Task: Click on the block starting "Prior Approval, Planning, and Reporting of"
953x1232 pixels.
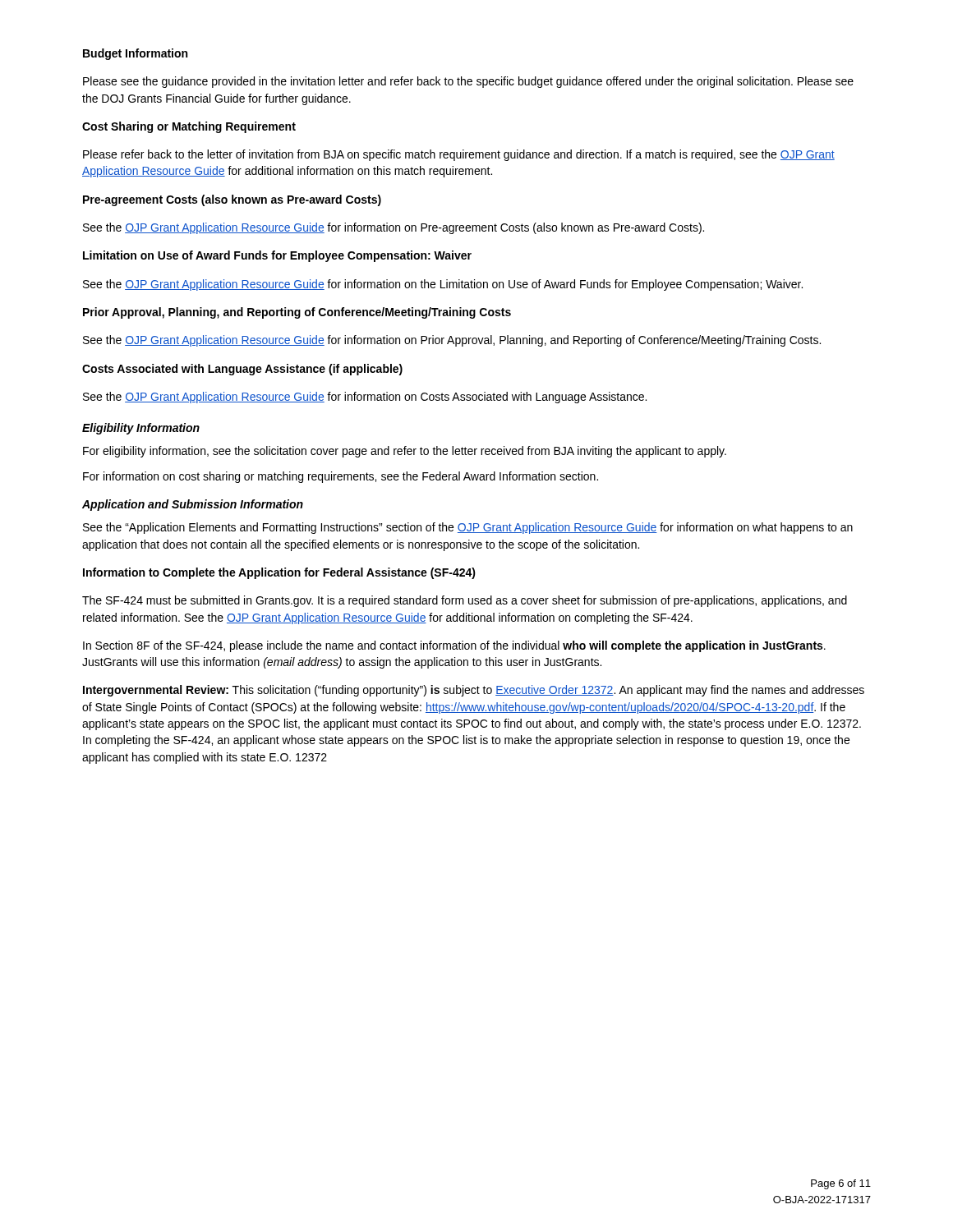Action: click(x=476, y=312)
